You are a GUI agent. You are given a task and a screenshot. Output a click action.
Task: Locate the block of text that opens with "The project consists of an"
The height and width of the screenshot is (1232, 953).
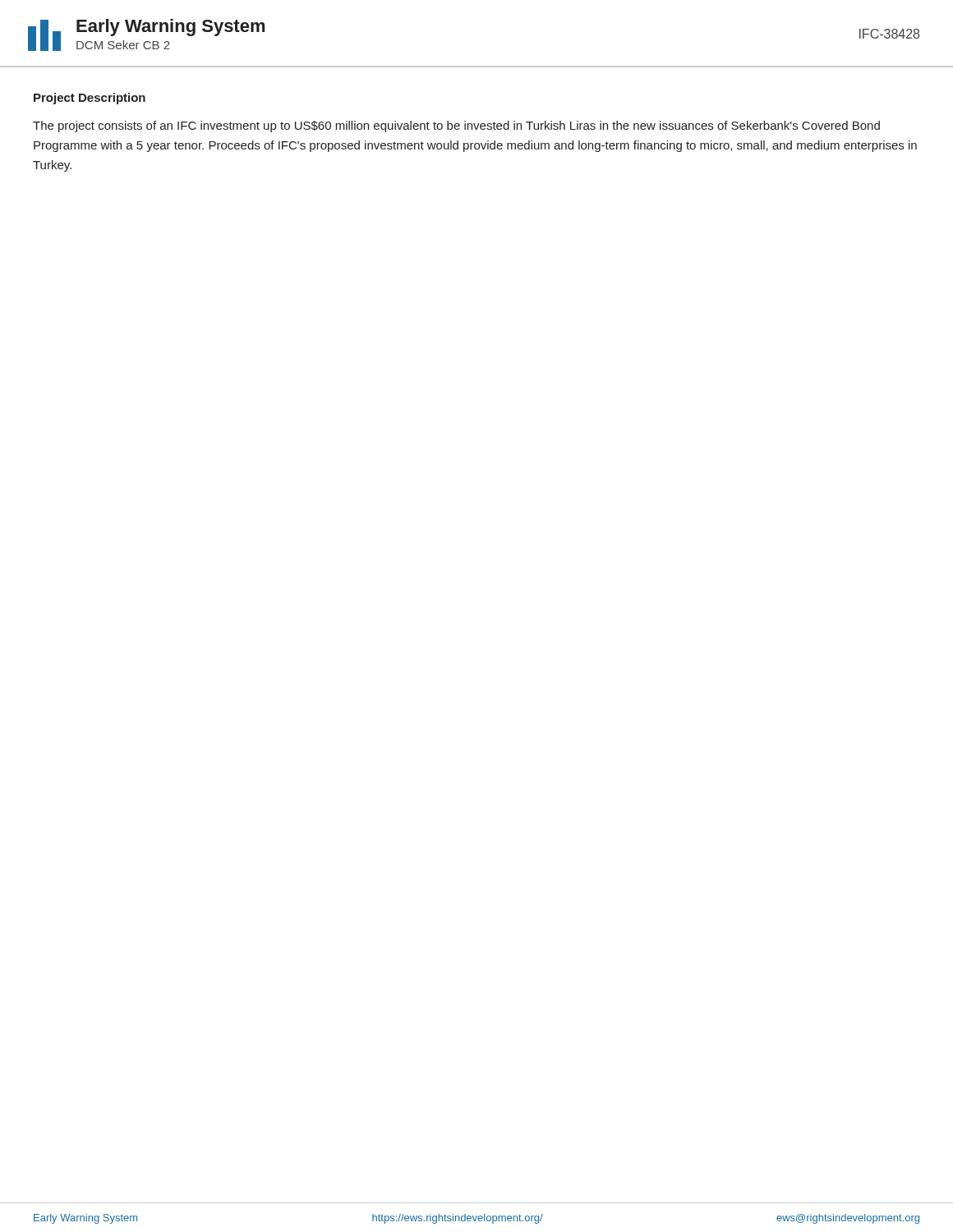pos(476,145)
